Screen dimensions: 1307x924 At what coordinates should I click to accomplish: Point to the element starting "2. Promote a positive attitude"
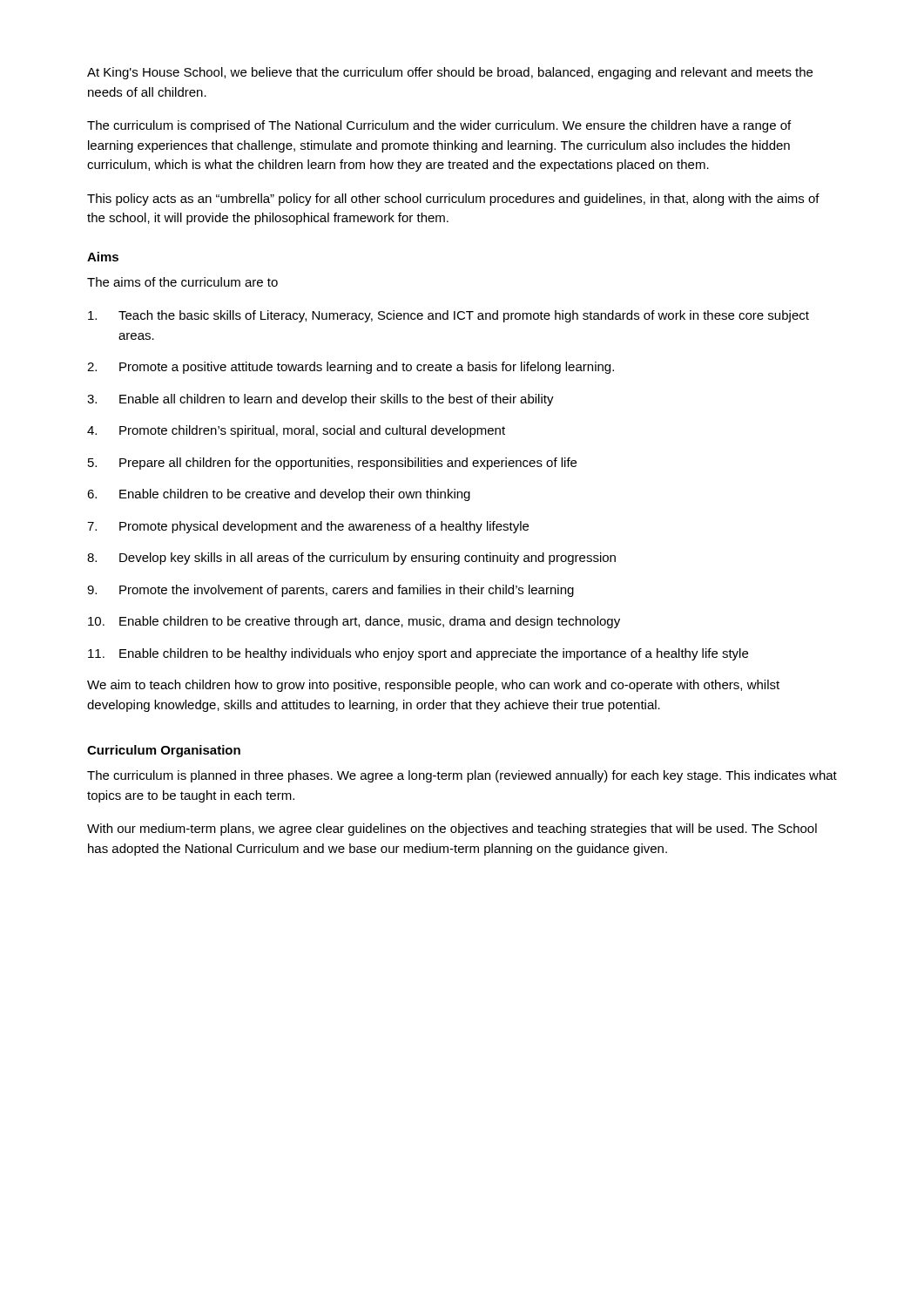pos(462,367)
